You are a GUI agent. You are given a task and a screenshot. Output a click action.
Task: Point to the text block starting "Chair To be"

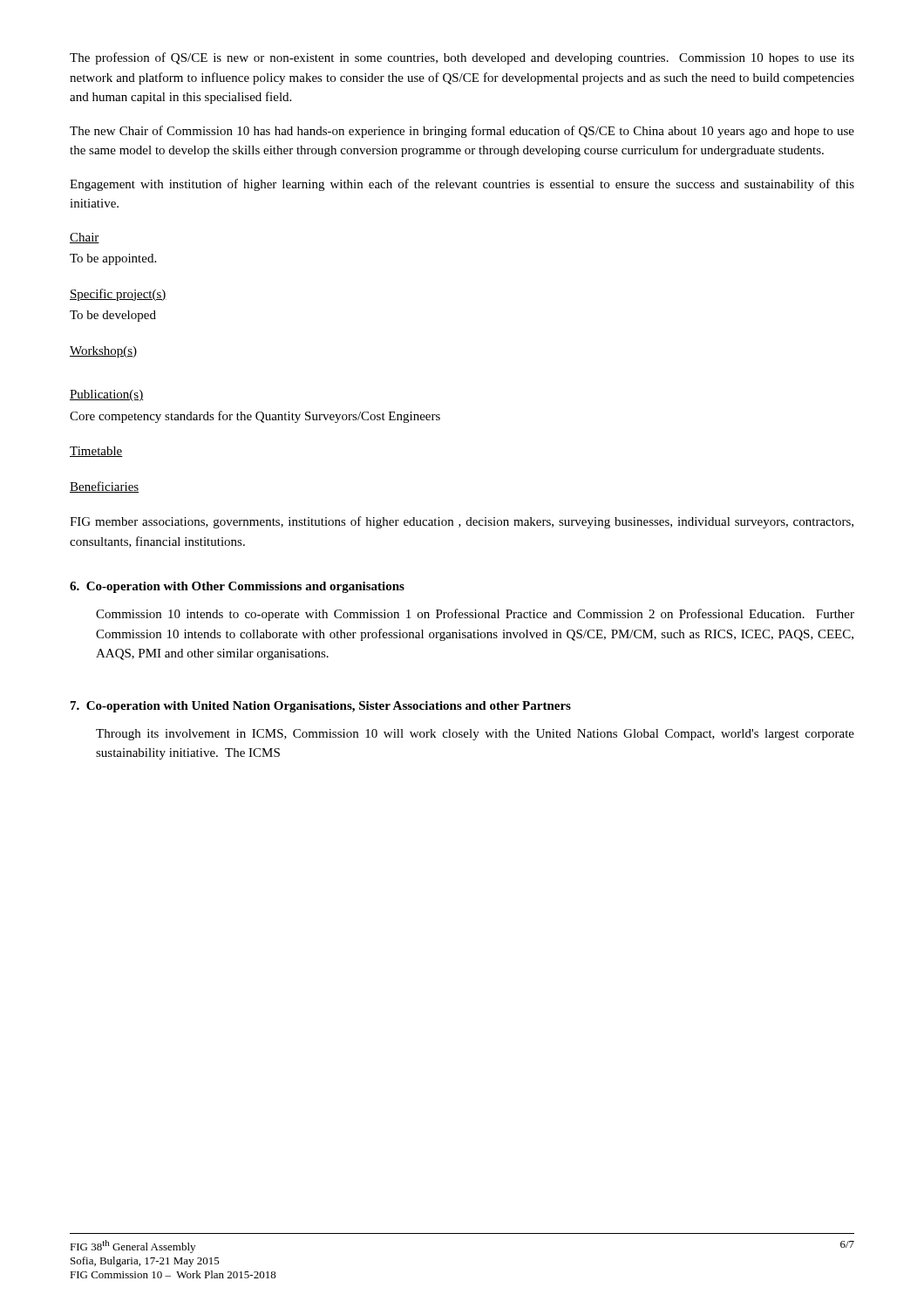(85, 238)
